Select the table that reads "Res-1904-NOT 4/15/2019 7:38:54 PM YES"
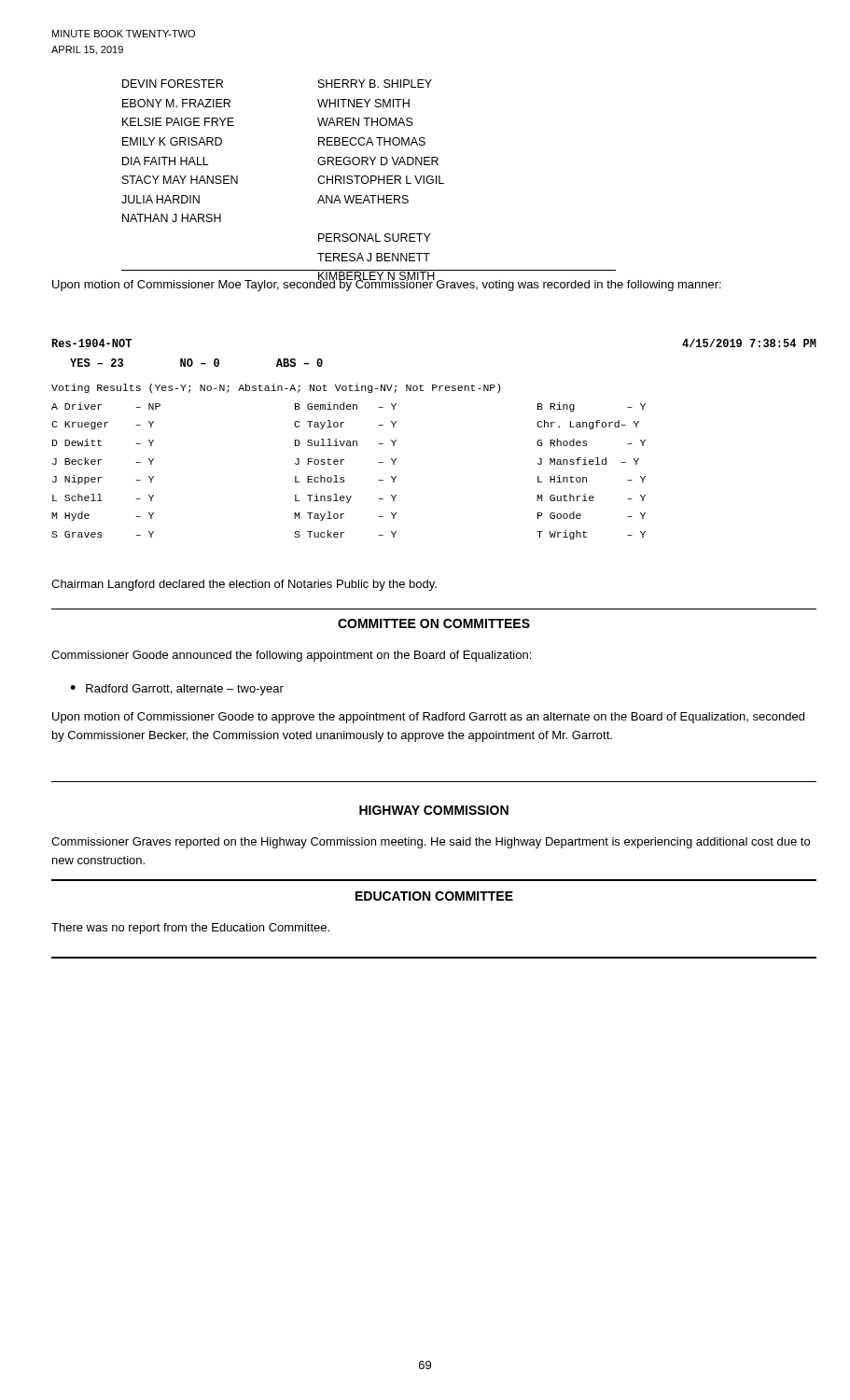 point(434,440)
